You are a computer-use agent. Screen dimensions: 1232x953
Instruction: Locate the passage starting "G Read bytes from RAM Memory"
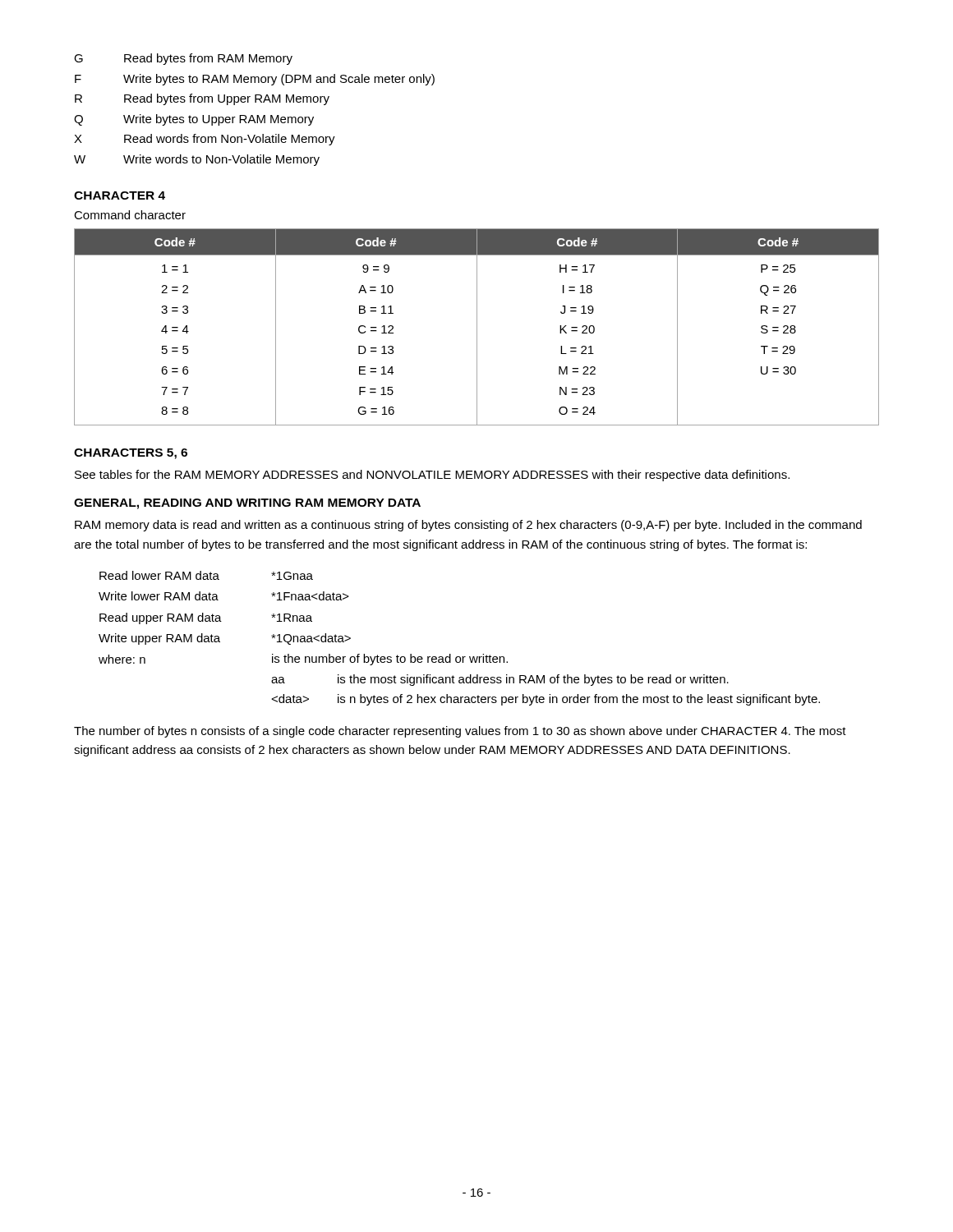coord(183,59)
